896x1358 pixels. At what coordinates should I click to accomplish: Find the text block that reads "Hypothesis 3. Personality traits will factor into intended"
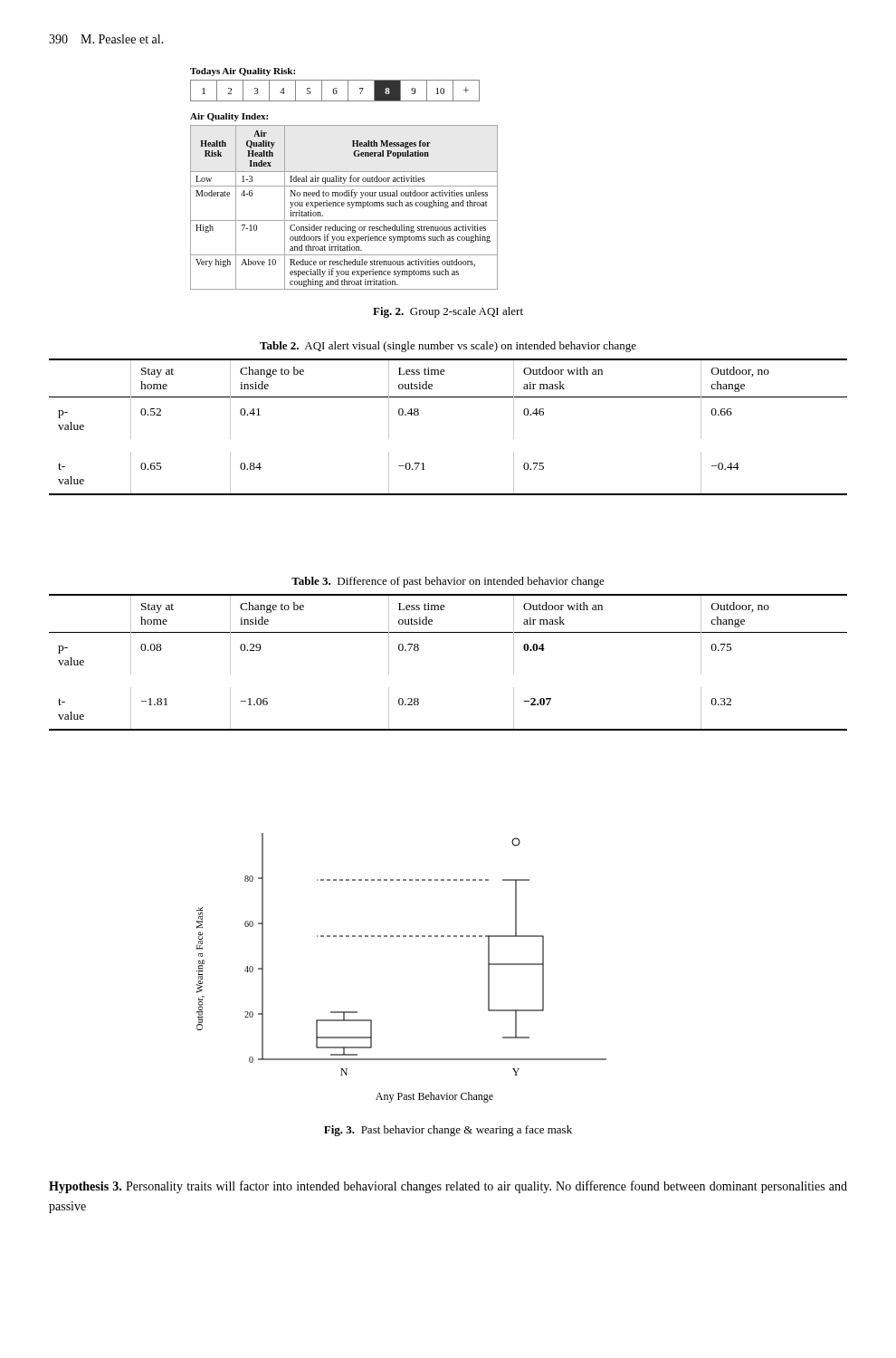pyautogui.click(x=448, y=1196)
